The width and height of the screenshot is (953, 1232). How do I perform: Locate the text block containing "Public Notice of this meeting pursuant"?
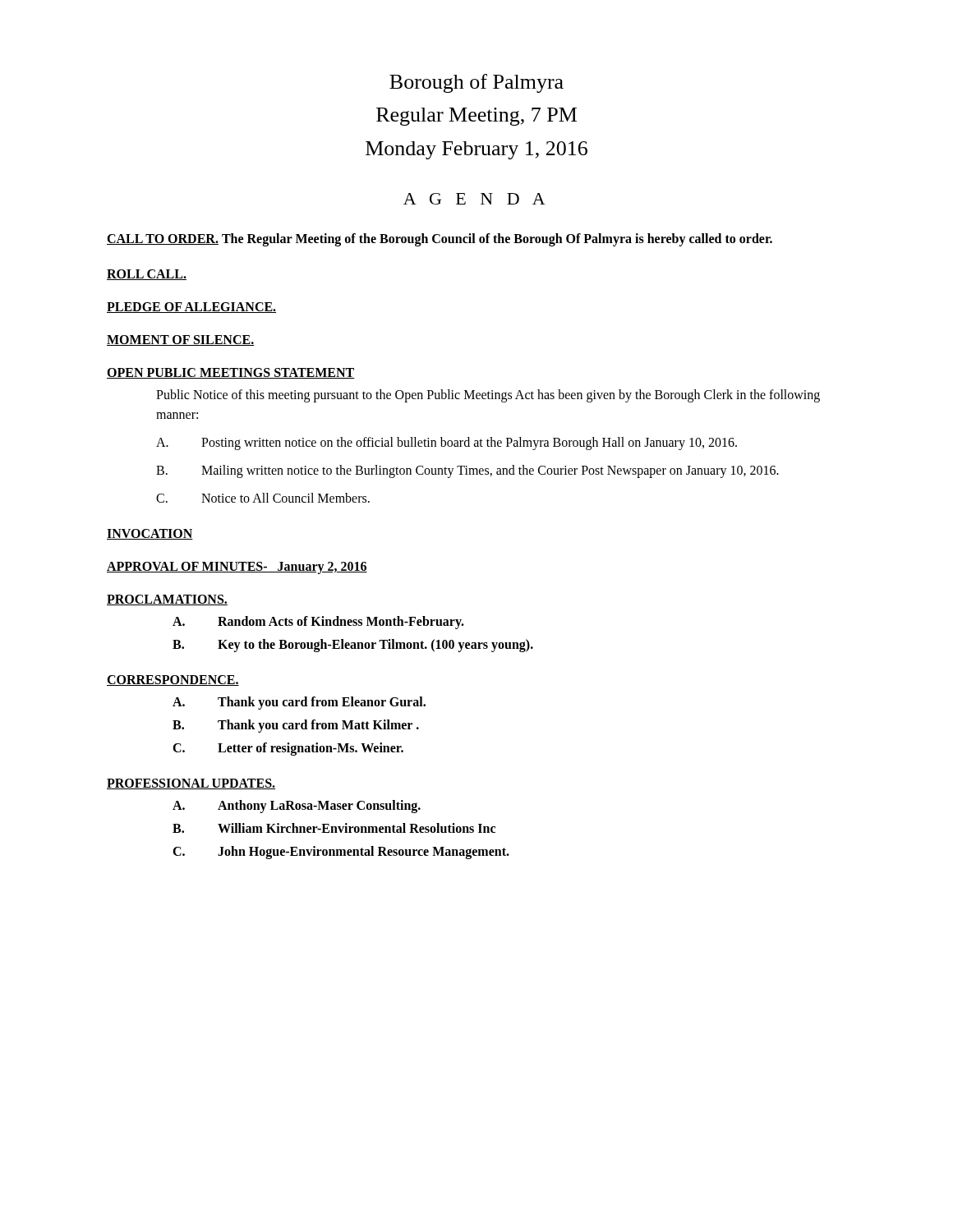point(488,404)
